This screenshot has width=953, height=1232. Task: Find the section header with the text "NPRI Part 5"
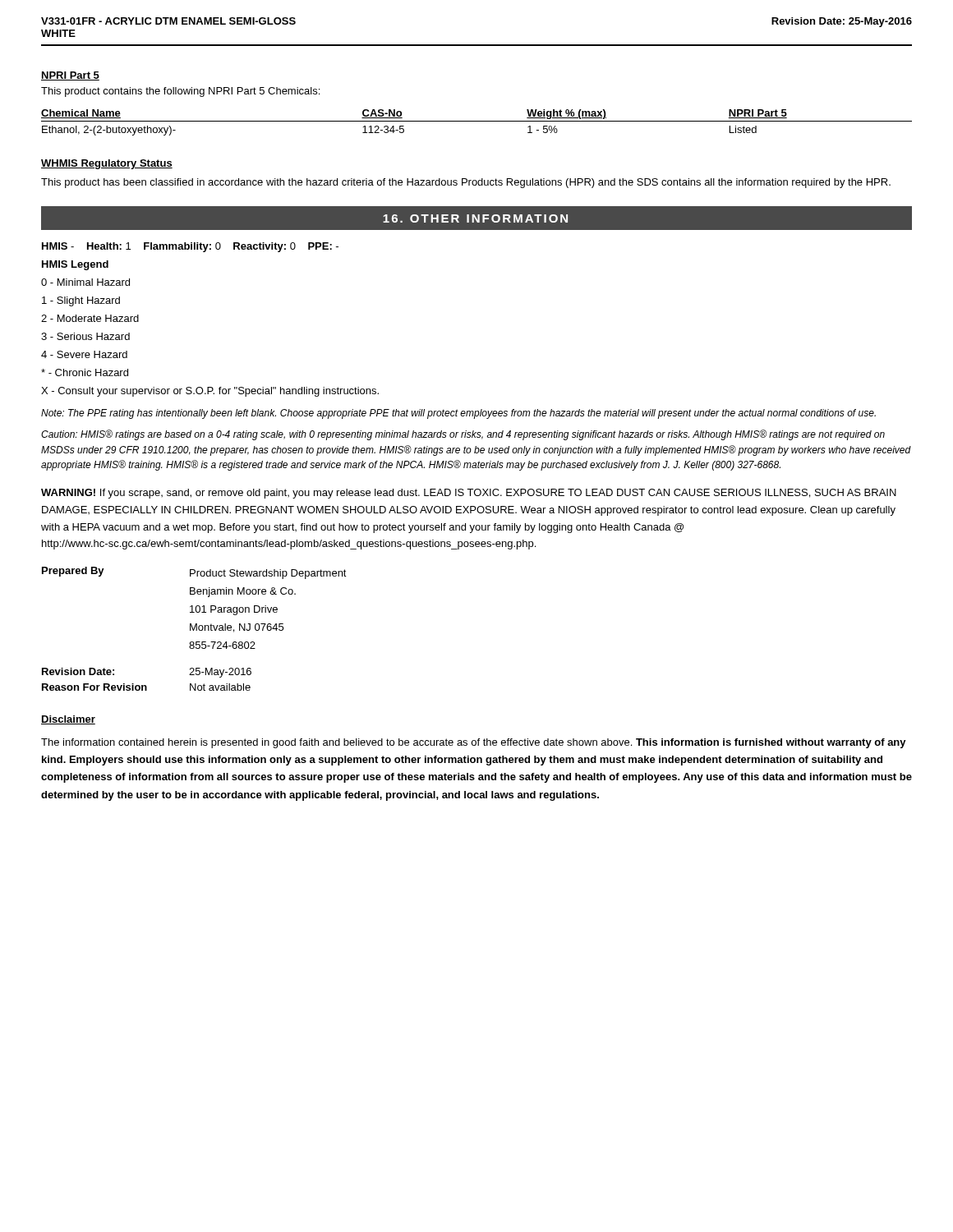coord(70,75)
